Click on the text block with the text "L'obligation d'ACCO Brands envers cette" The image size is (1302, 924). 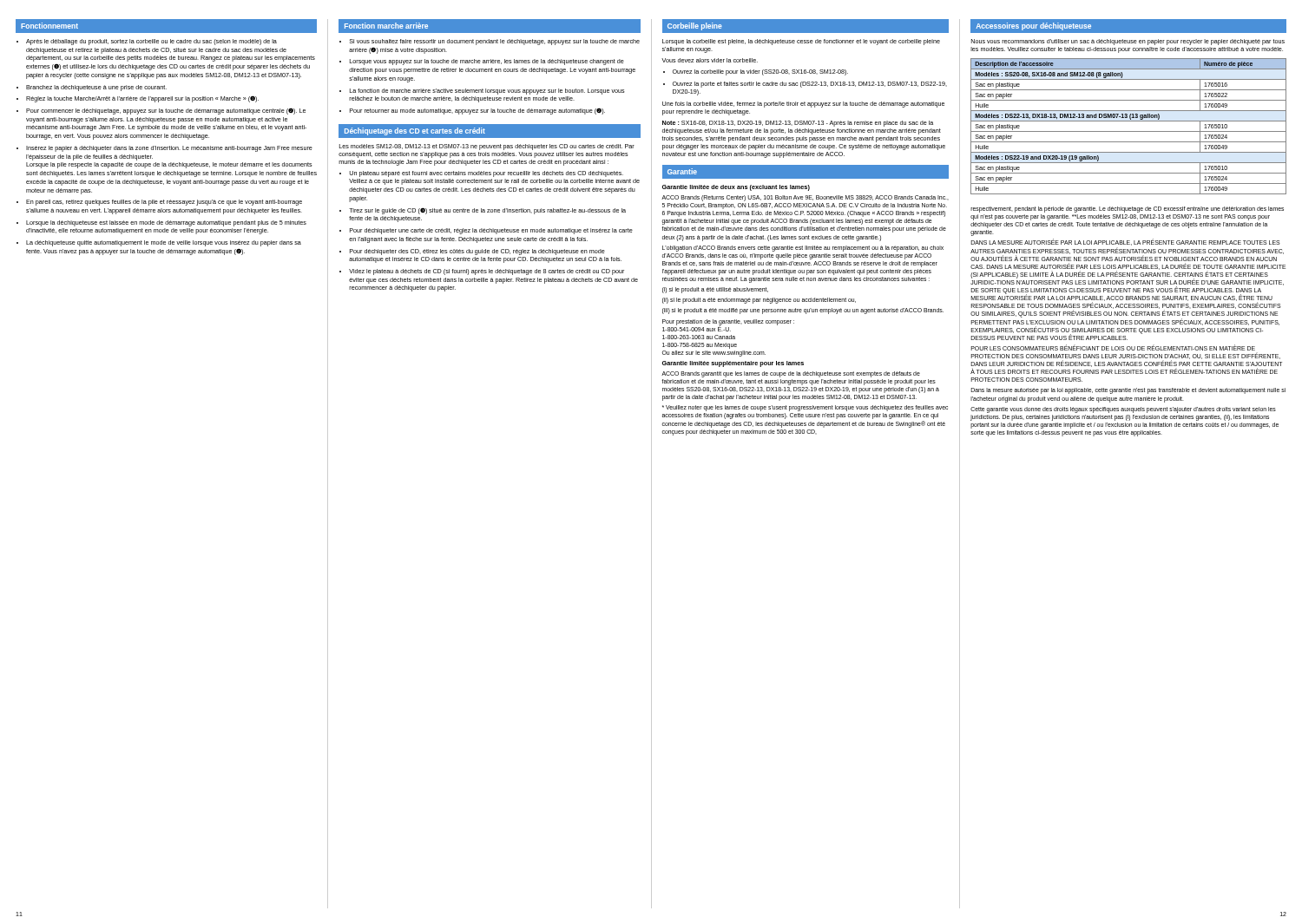coord(803,263)
